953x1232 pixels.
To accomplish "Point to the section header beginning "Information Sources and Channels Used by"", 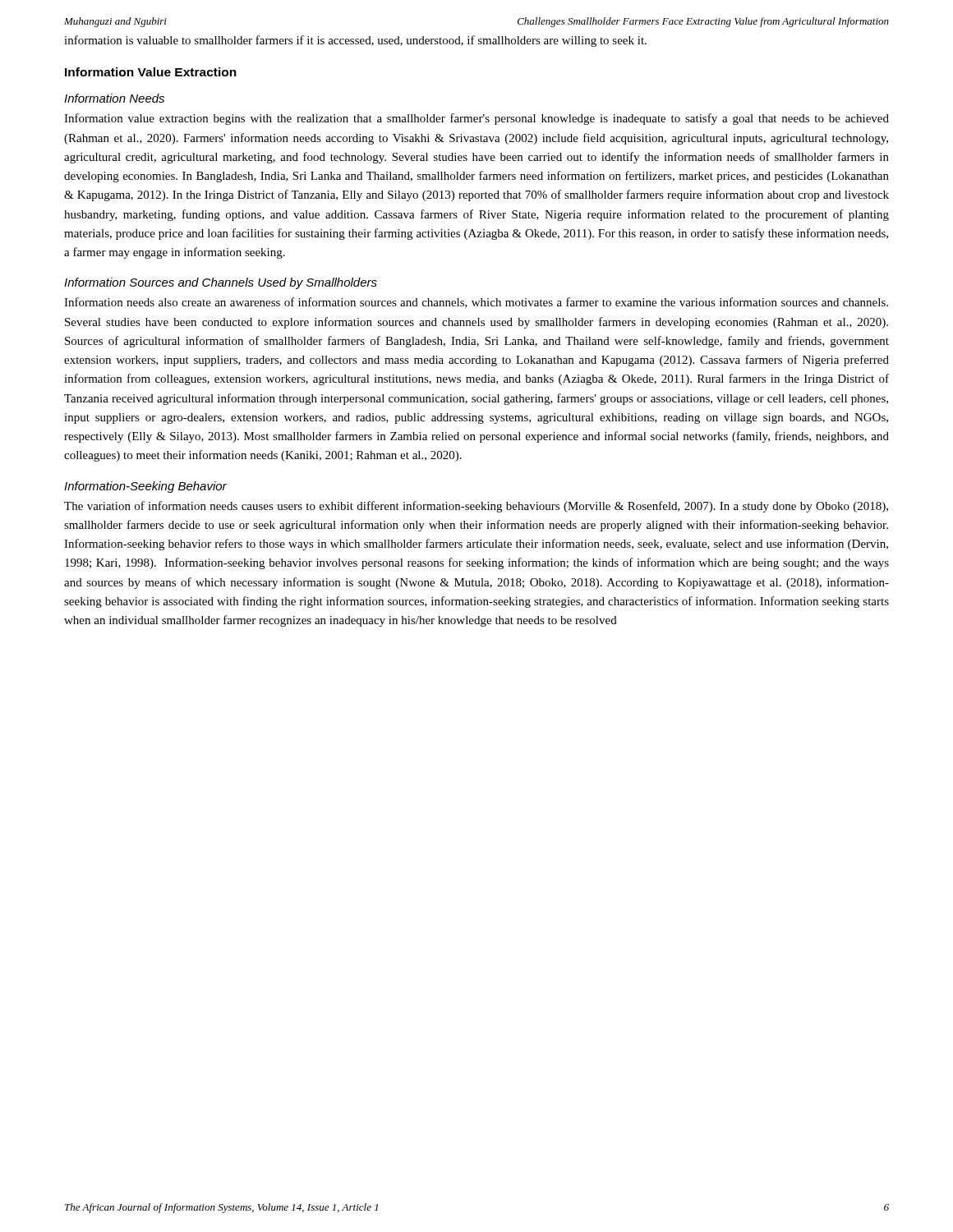I will [x=221, y=282].
